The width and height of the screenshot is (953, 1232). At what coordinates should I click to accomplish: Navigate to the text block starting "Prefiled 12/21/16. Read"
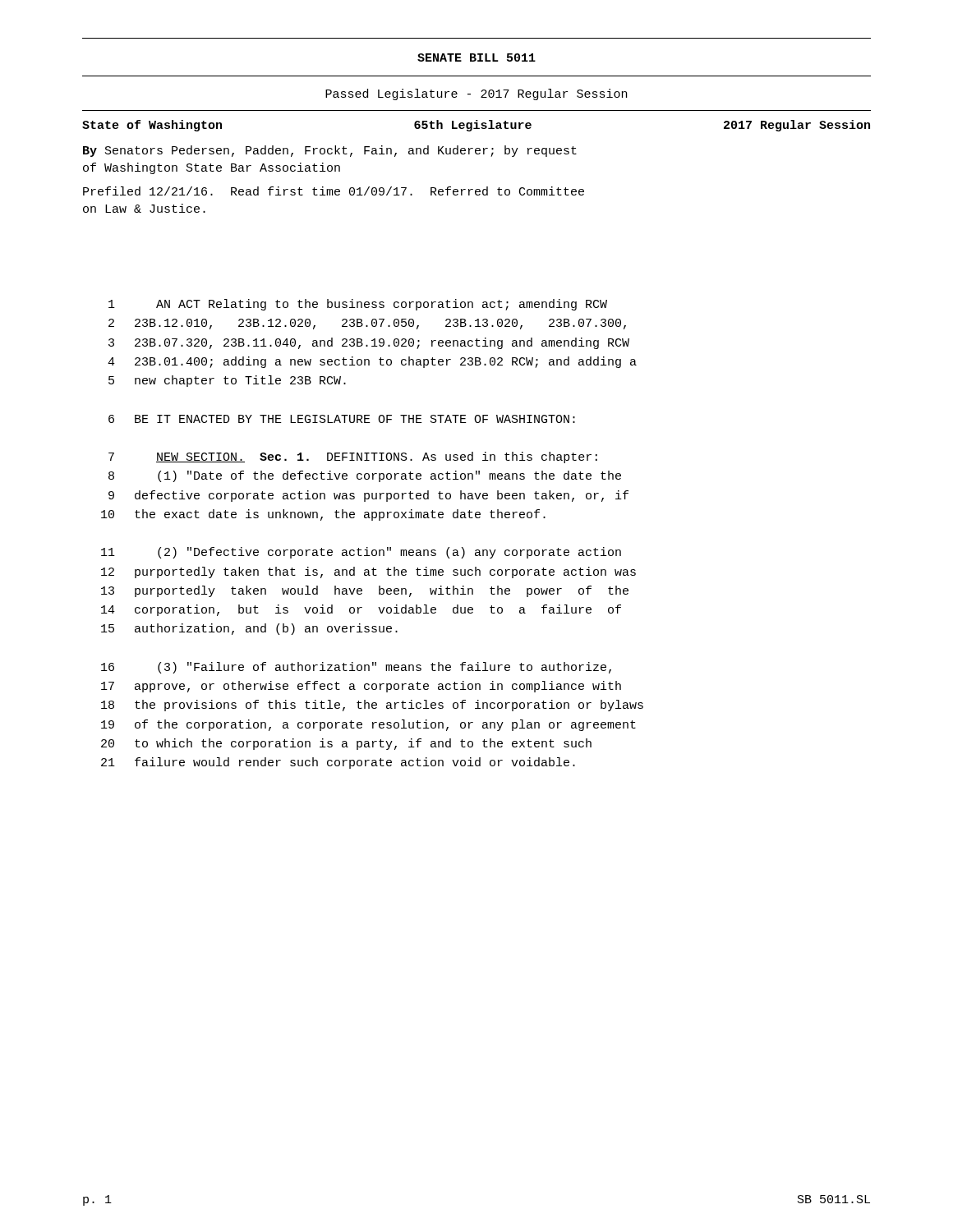[334, 201]
